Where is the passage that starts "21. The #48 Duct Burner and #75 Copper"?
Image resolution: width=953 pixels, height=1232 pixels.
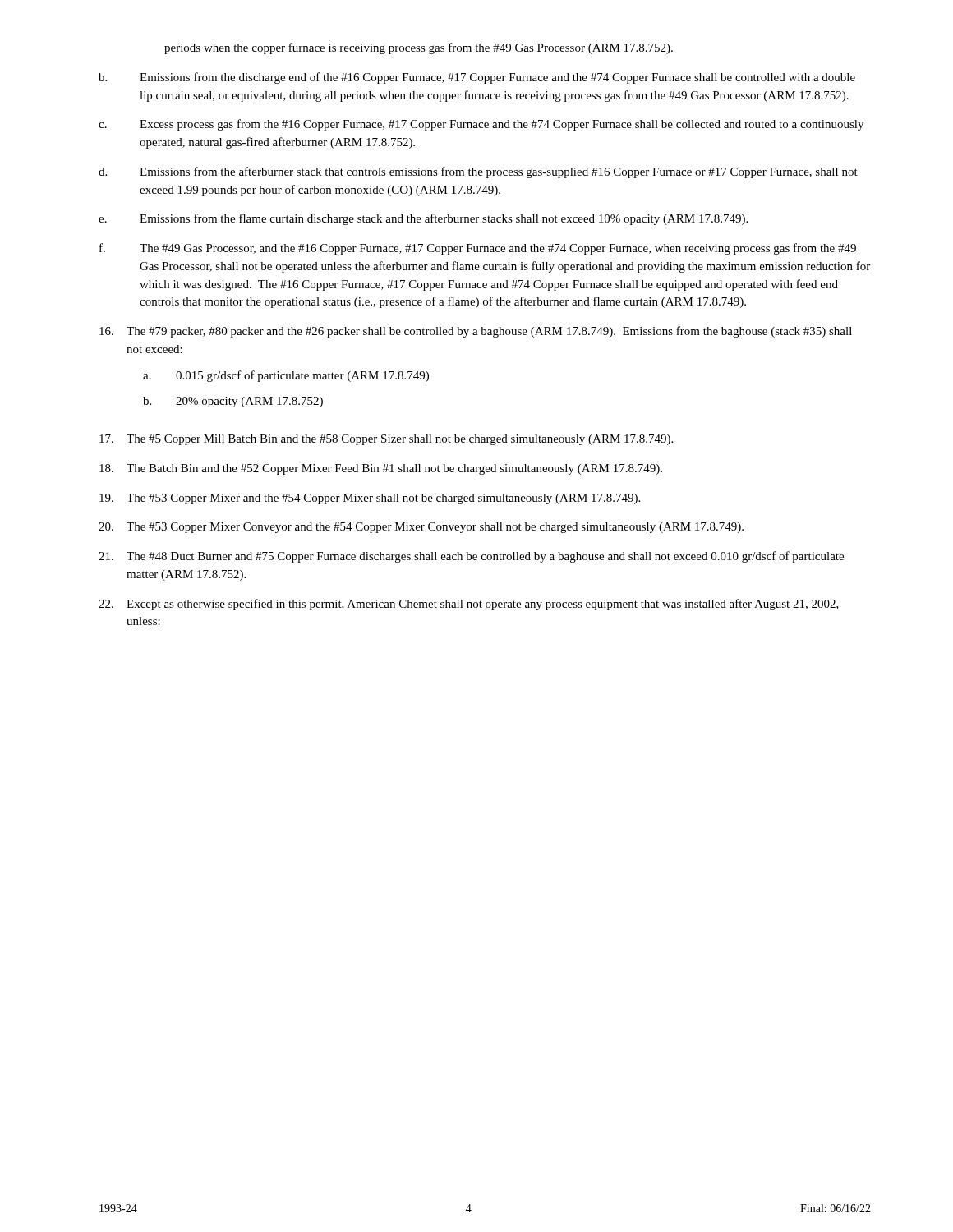coord(485,566)
